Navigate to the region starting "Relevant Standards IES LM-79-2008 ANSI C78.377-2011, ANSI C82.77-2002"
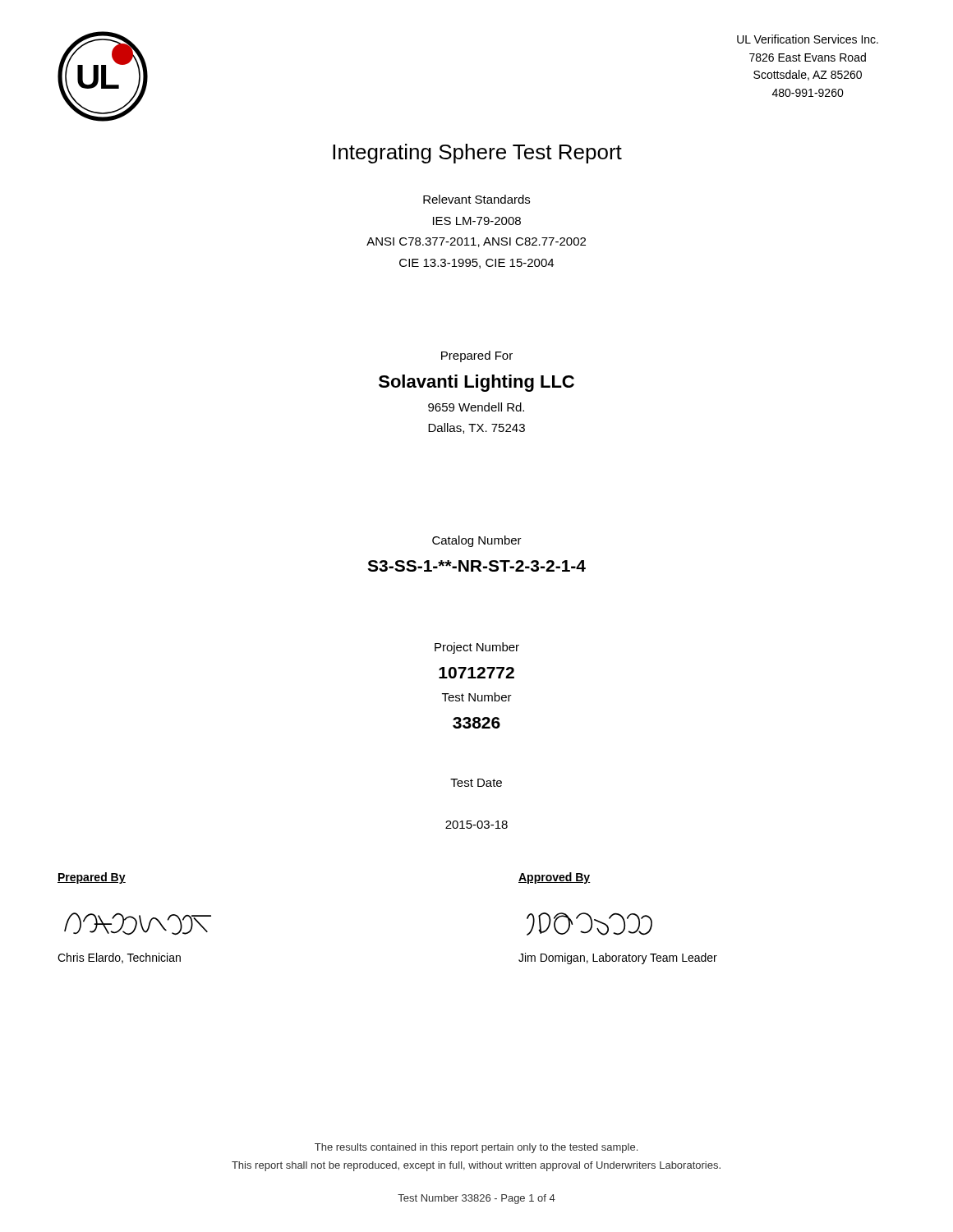The width and height of the screenshot is (953, 1232). point(476,231)
